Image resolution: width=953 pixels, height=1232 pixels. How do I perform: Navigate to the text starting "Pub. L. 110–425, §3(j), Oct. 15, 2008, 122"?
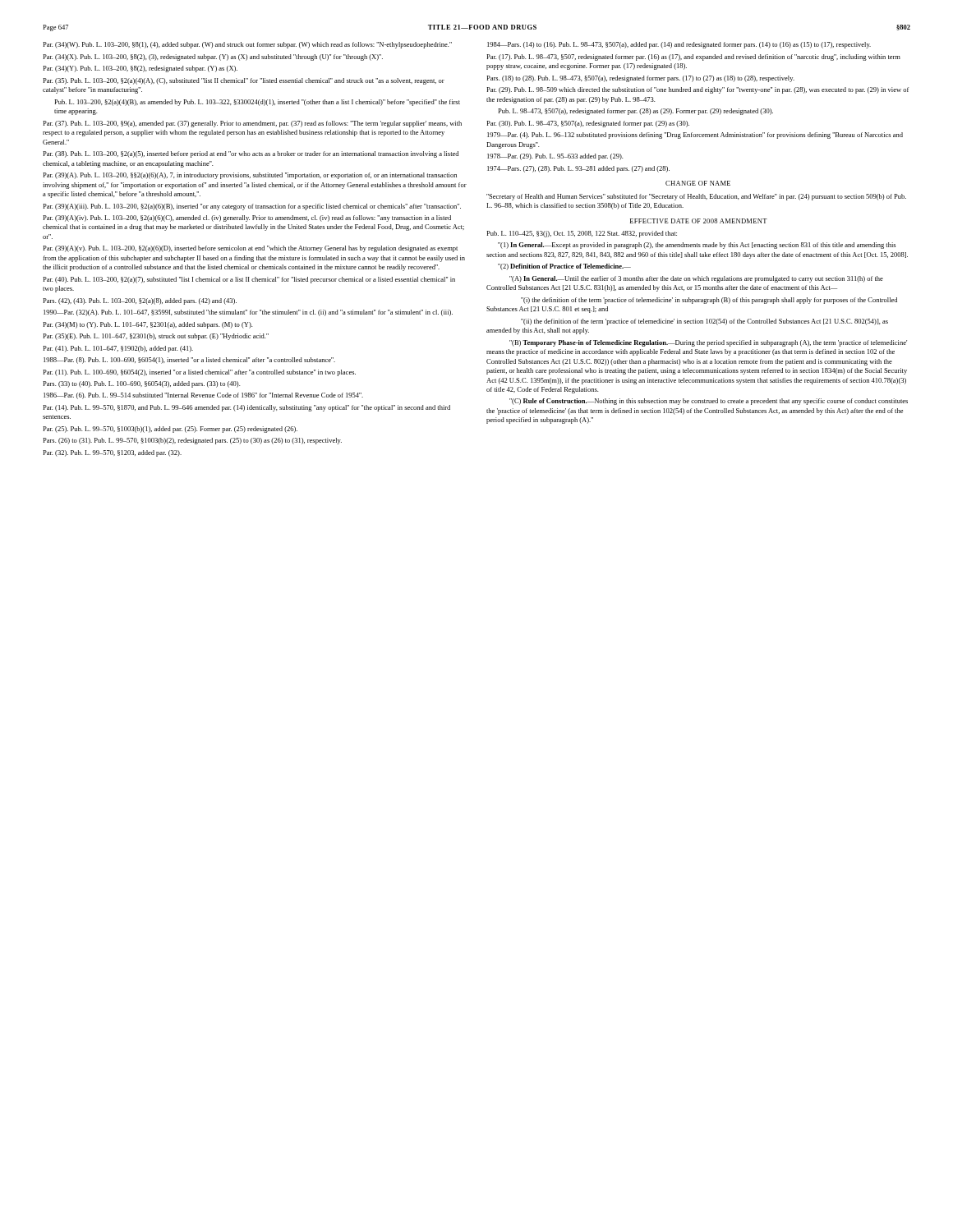pyautogui.click(x=698, y=327)
